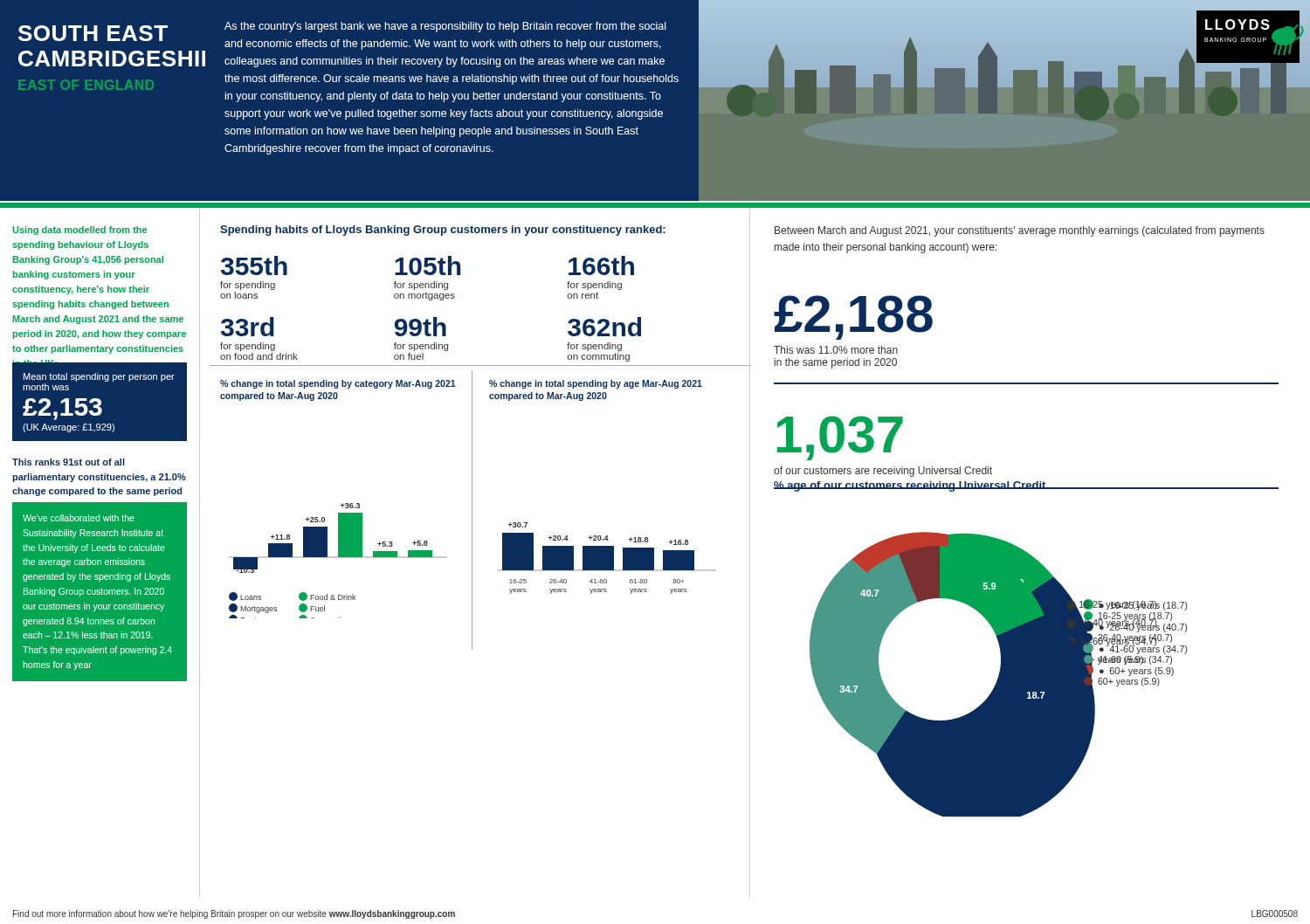Select the photo
This screenshot has height=924, width=1310.
click(x=1004, y=100)
